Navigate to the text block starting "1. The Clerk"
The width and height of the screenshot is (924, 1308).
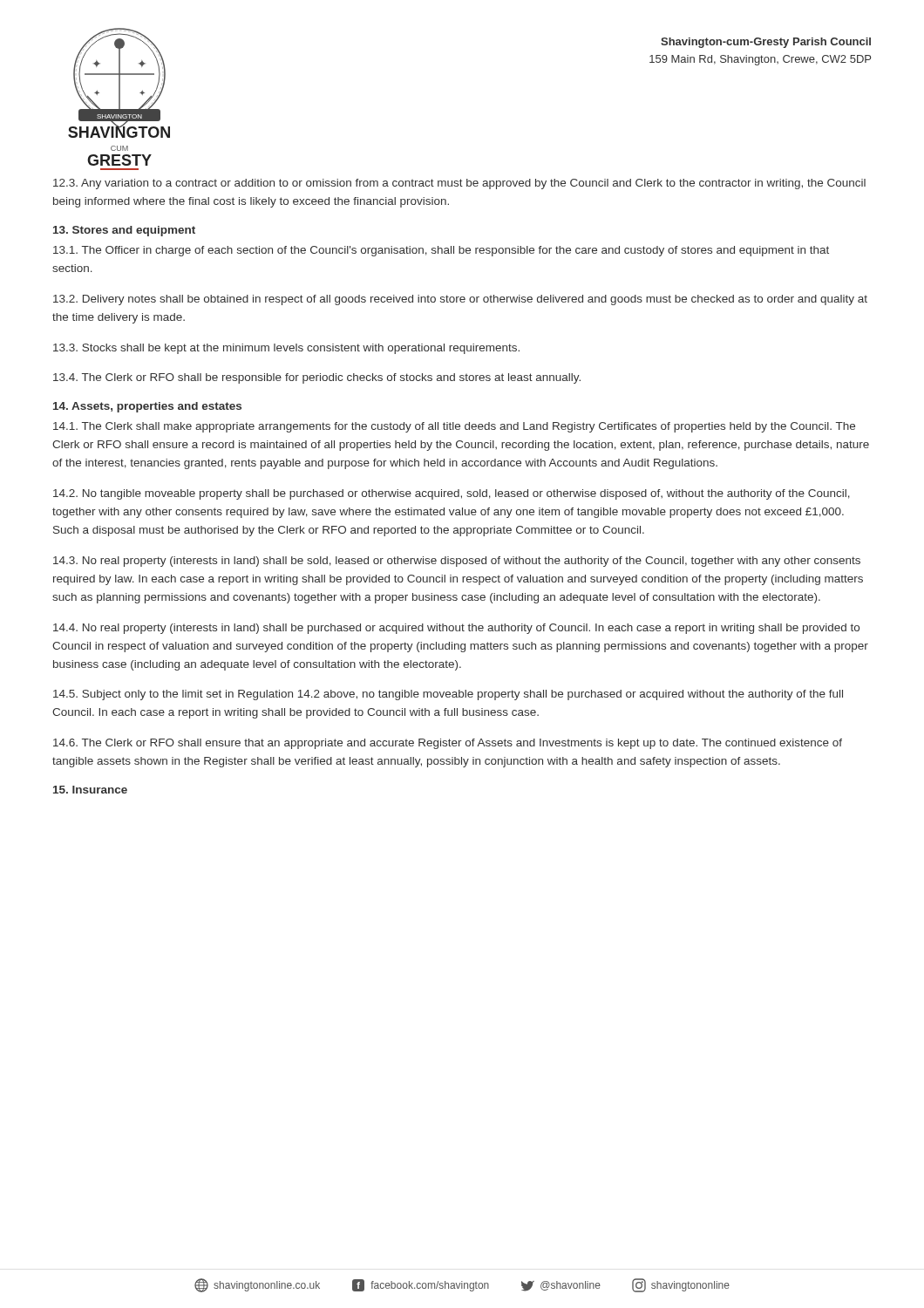point(461,445)
